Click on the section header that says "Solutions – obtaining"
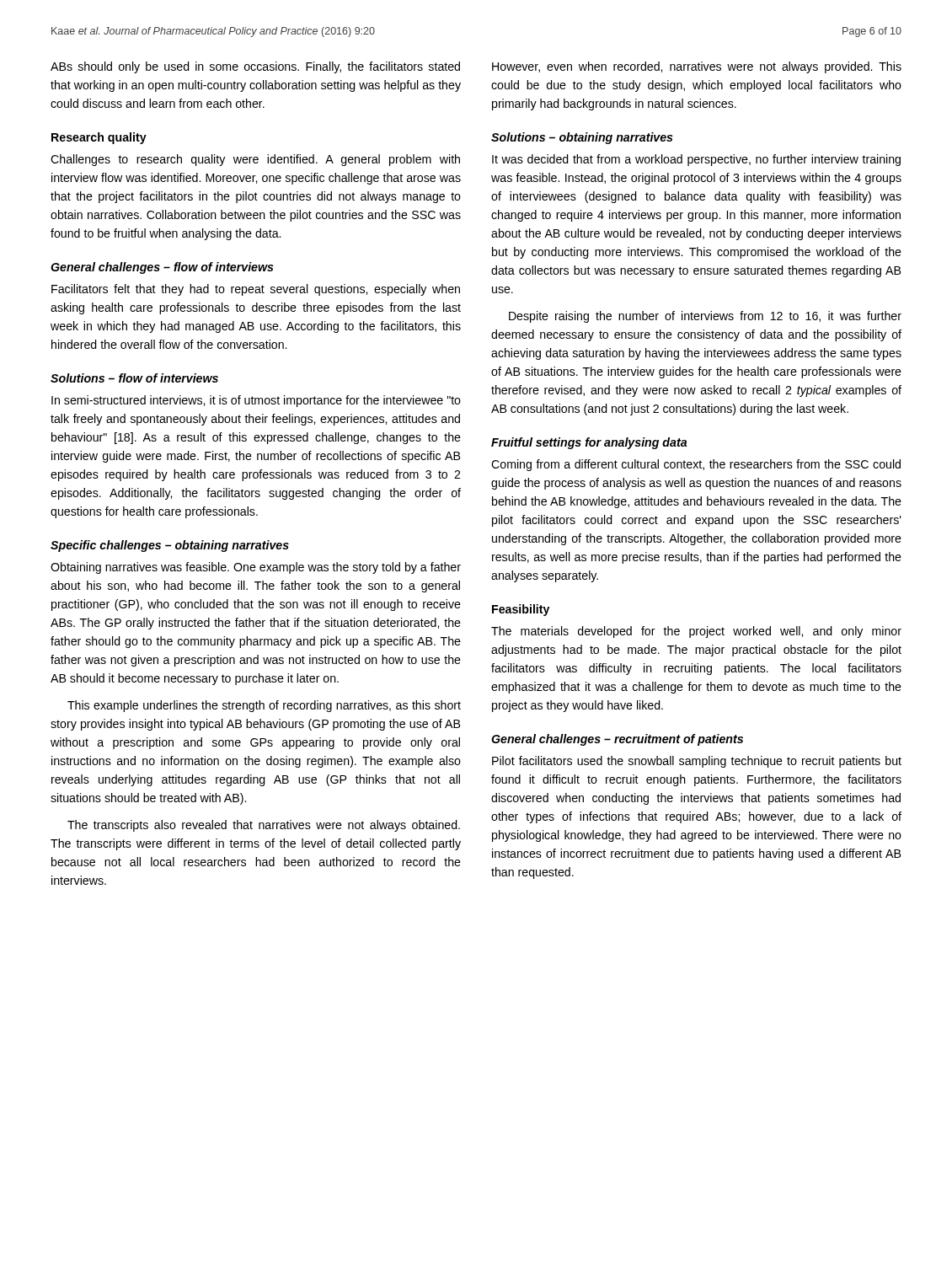The image size is (952, 1264). point(582,137)
